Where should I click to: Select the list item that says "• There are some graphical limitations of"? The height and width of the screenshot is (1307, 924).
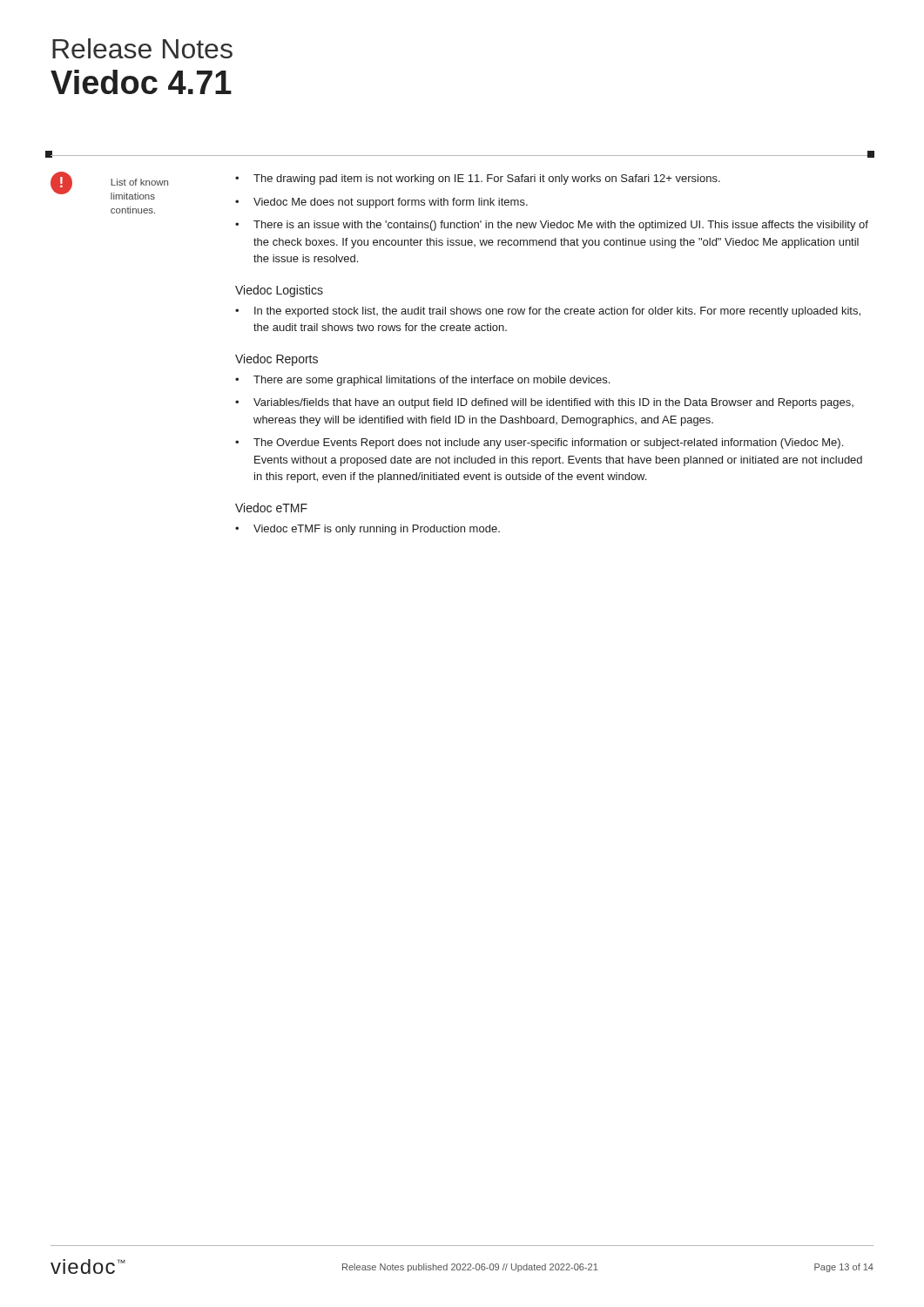pyautogui.click(x=553, y=379)
